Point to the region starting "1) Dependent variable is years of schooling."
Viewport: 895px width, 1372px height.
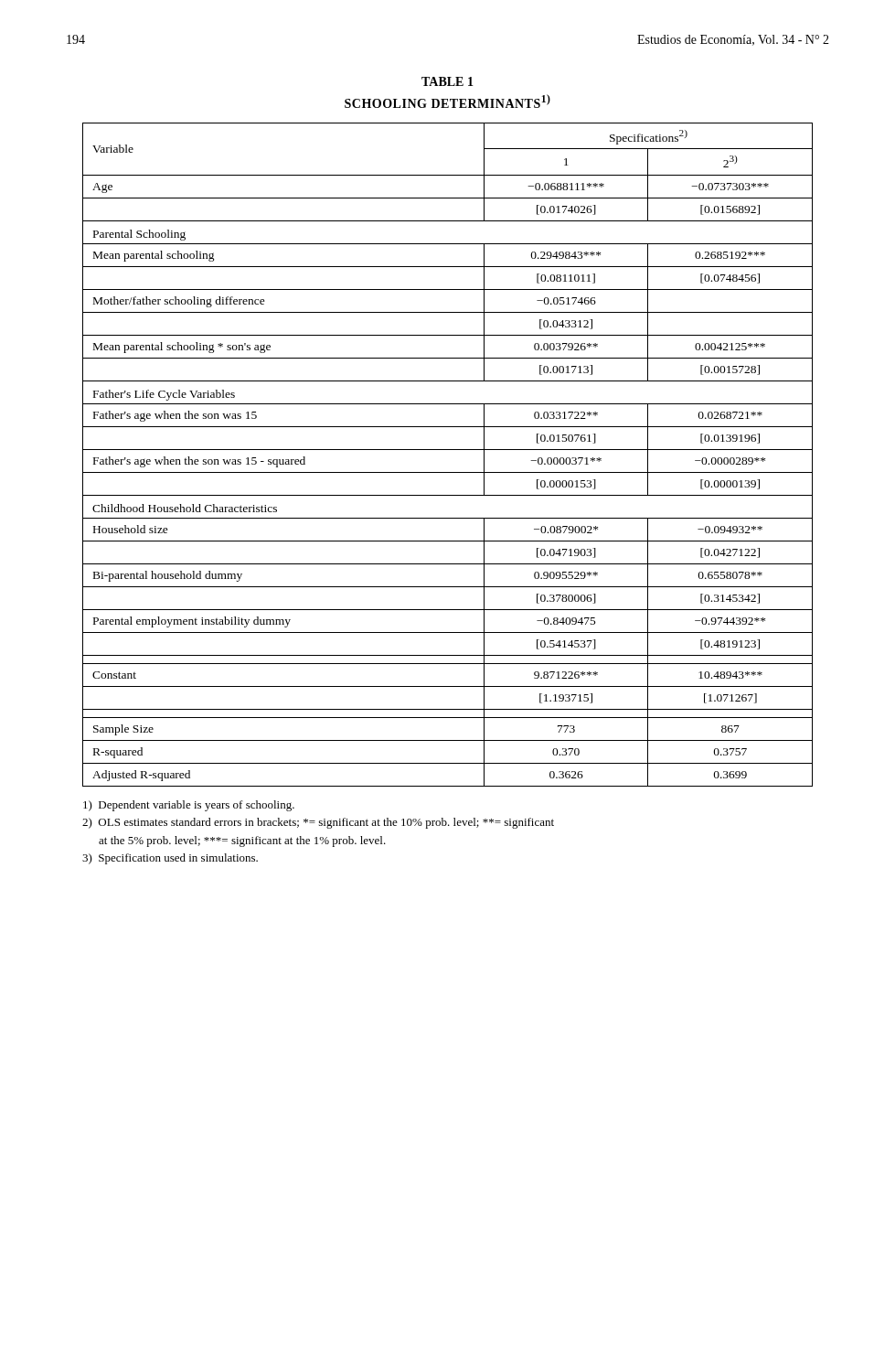(189, 806)
